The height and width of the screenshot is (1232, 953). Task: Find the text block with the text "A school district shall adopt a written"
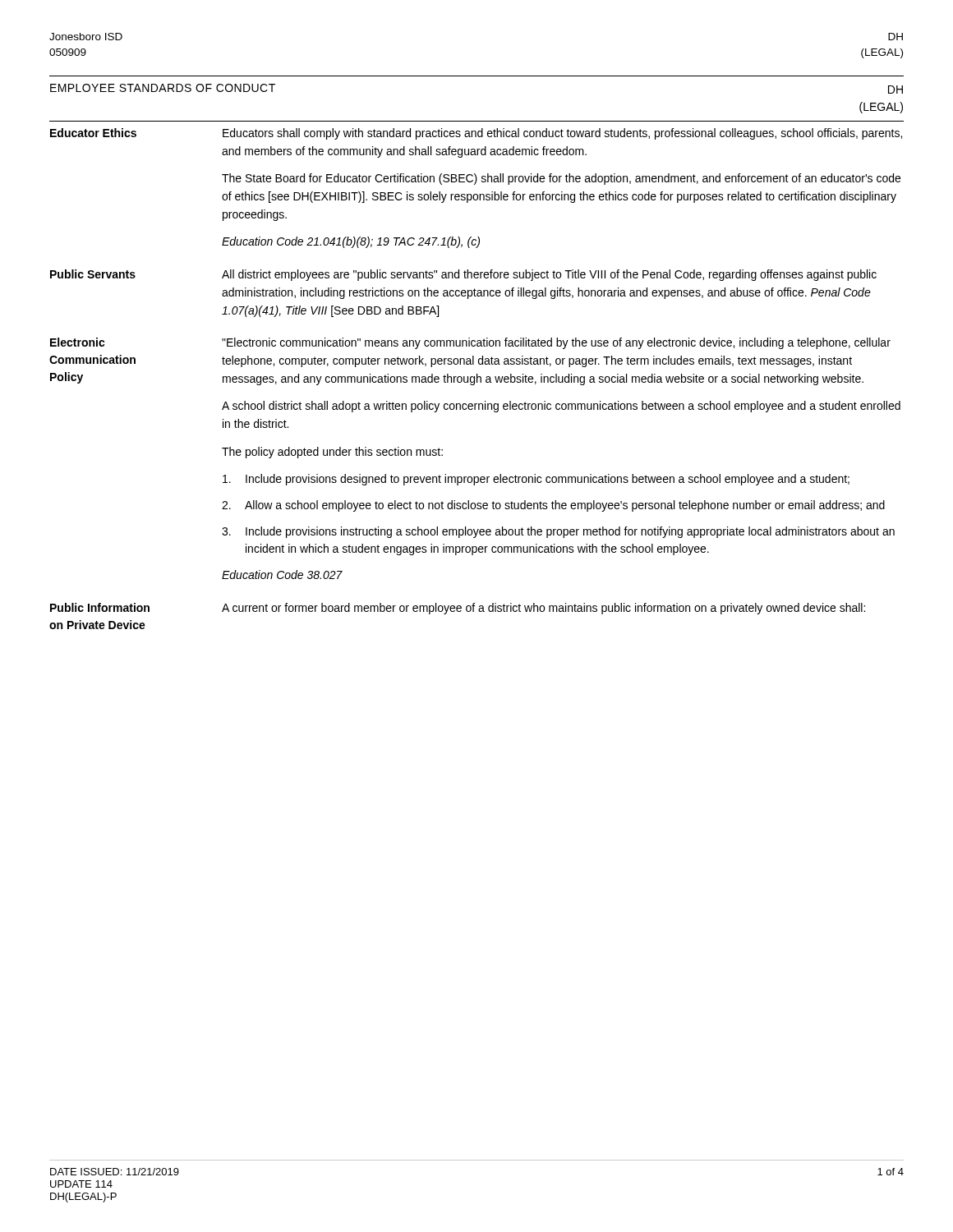[561, 415]
